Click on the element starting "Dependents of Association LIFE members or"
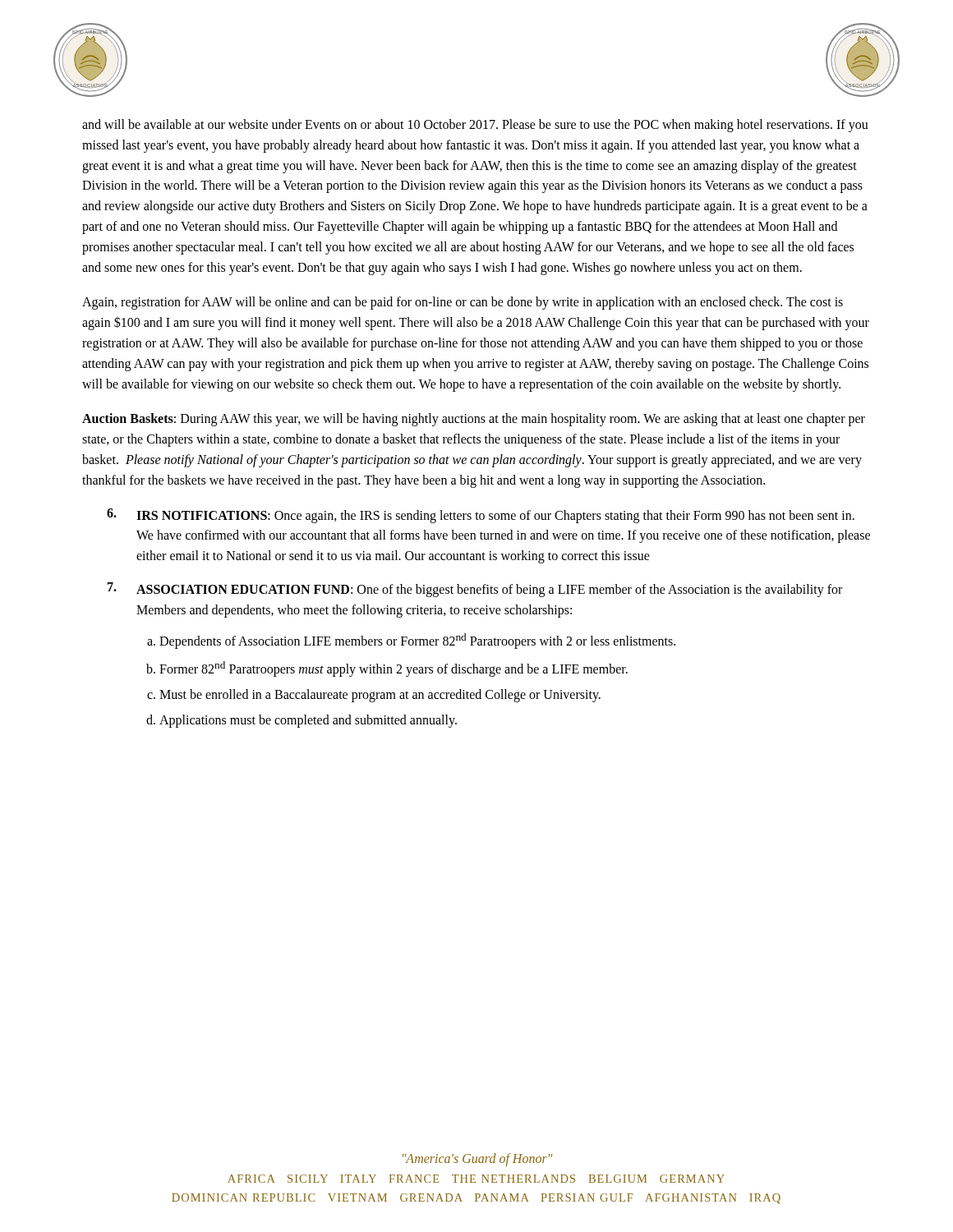 click(418, 639)
